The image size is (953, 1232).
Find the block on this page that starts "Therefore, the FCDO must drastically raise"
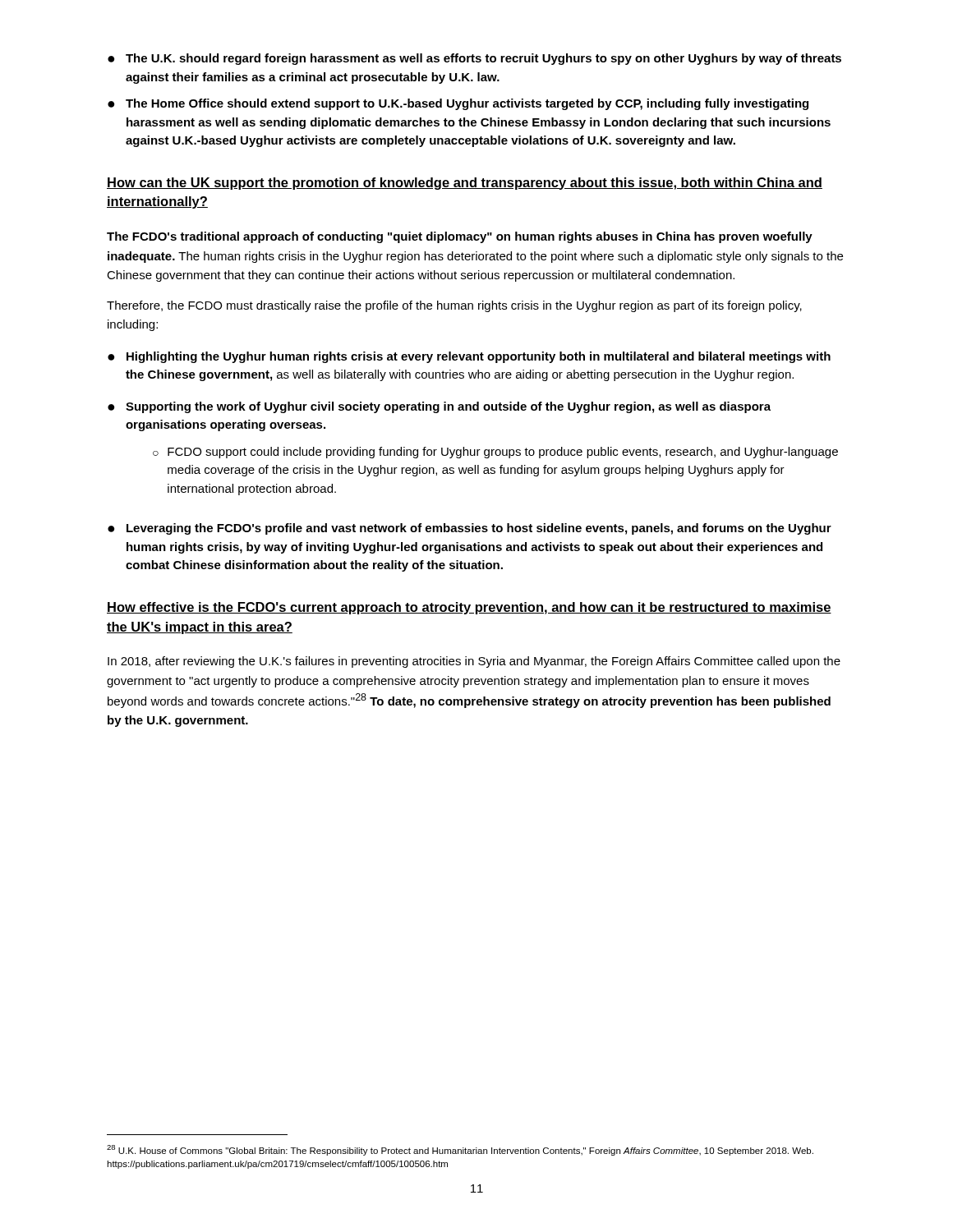click(455, 315)
